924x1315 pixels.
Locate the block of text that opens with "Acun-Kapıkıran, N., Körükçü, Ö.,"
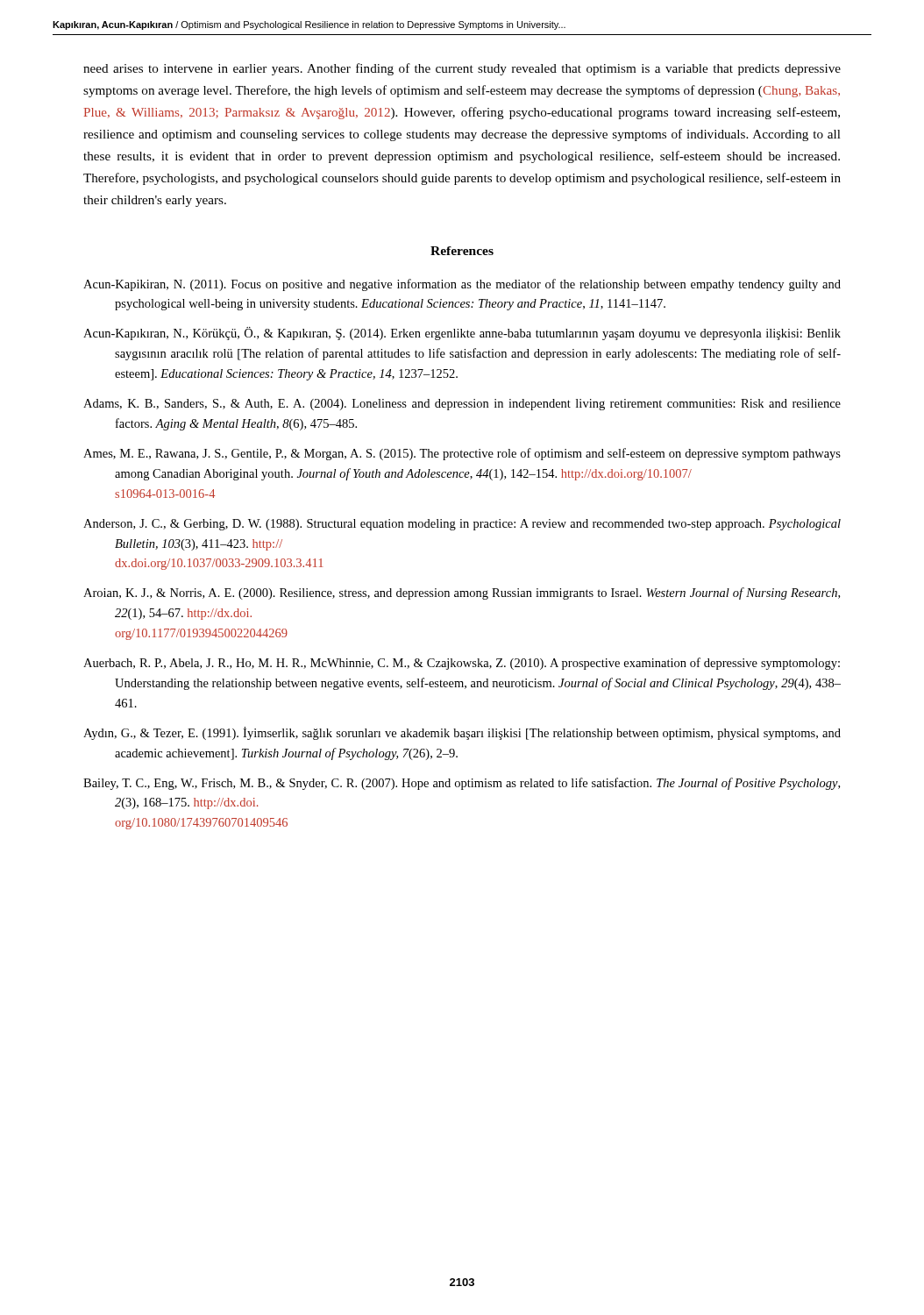(x=462, y=353)
